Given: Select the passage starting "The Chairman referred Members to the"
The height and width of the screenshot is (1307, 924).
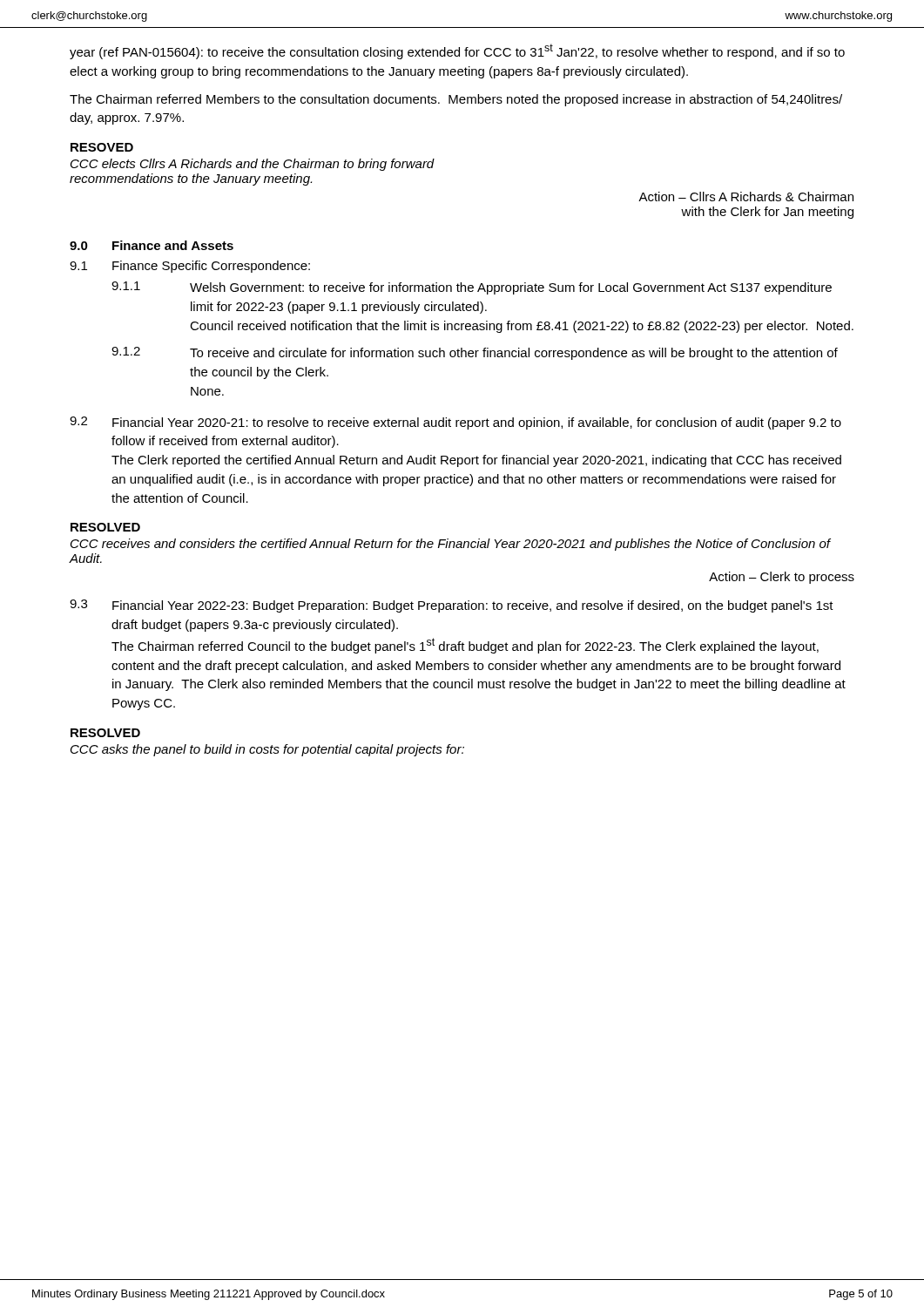Looking at the screenshot, I should (x=456, y=108).
